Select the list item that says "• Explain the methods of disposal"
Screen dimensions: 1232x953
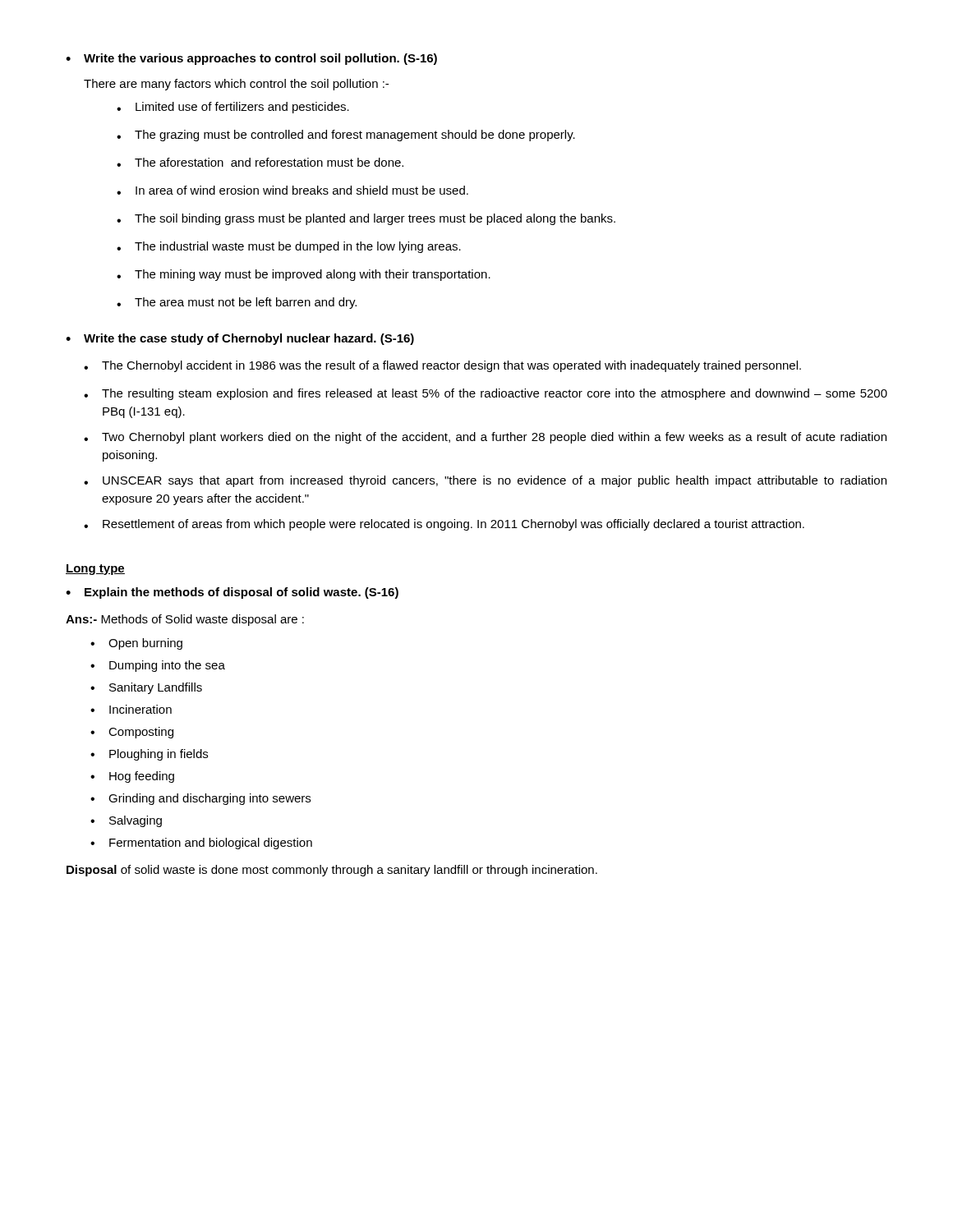point(232,593)
